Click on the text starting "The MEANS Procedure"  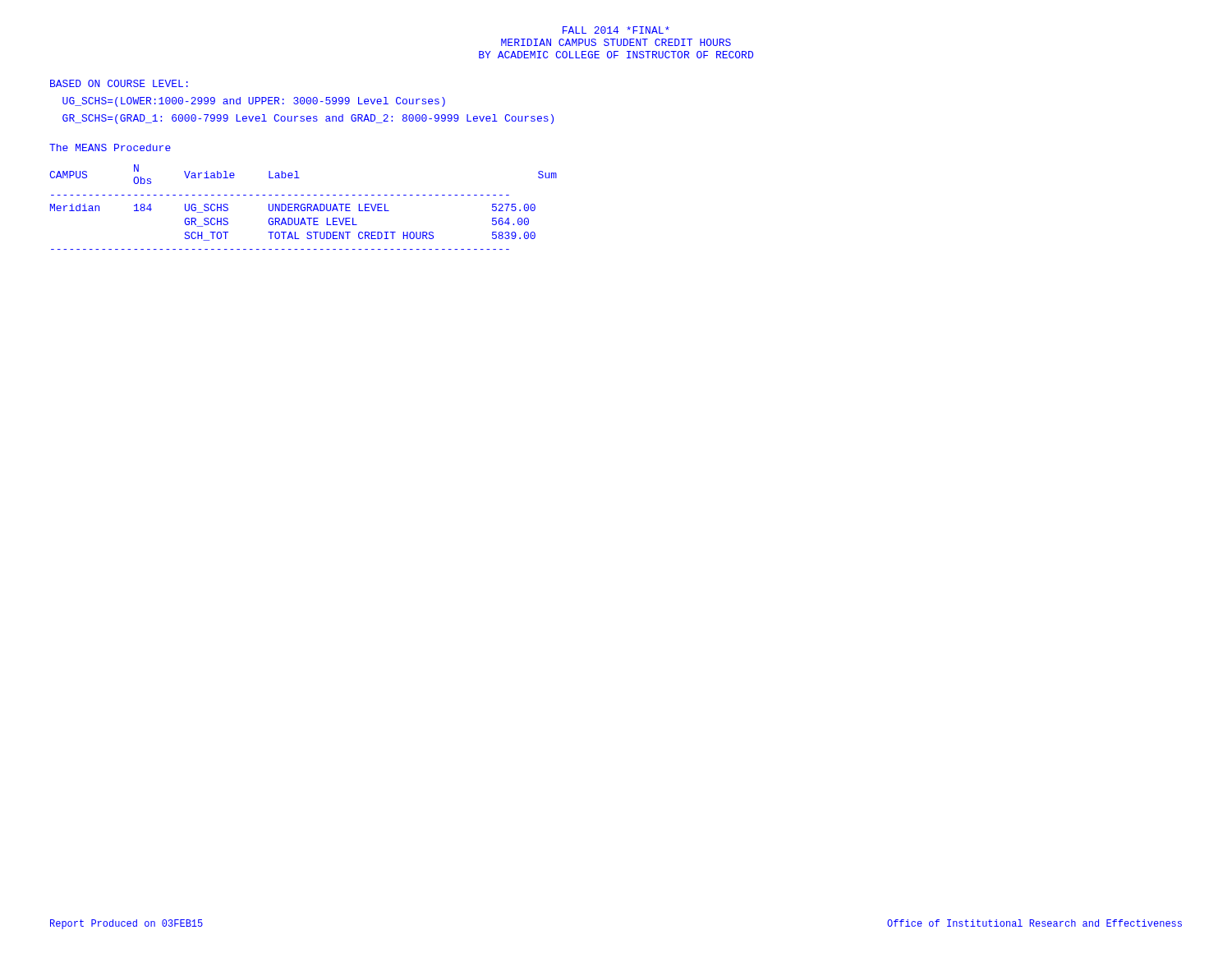pos(110,149)
